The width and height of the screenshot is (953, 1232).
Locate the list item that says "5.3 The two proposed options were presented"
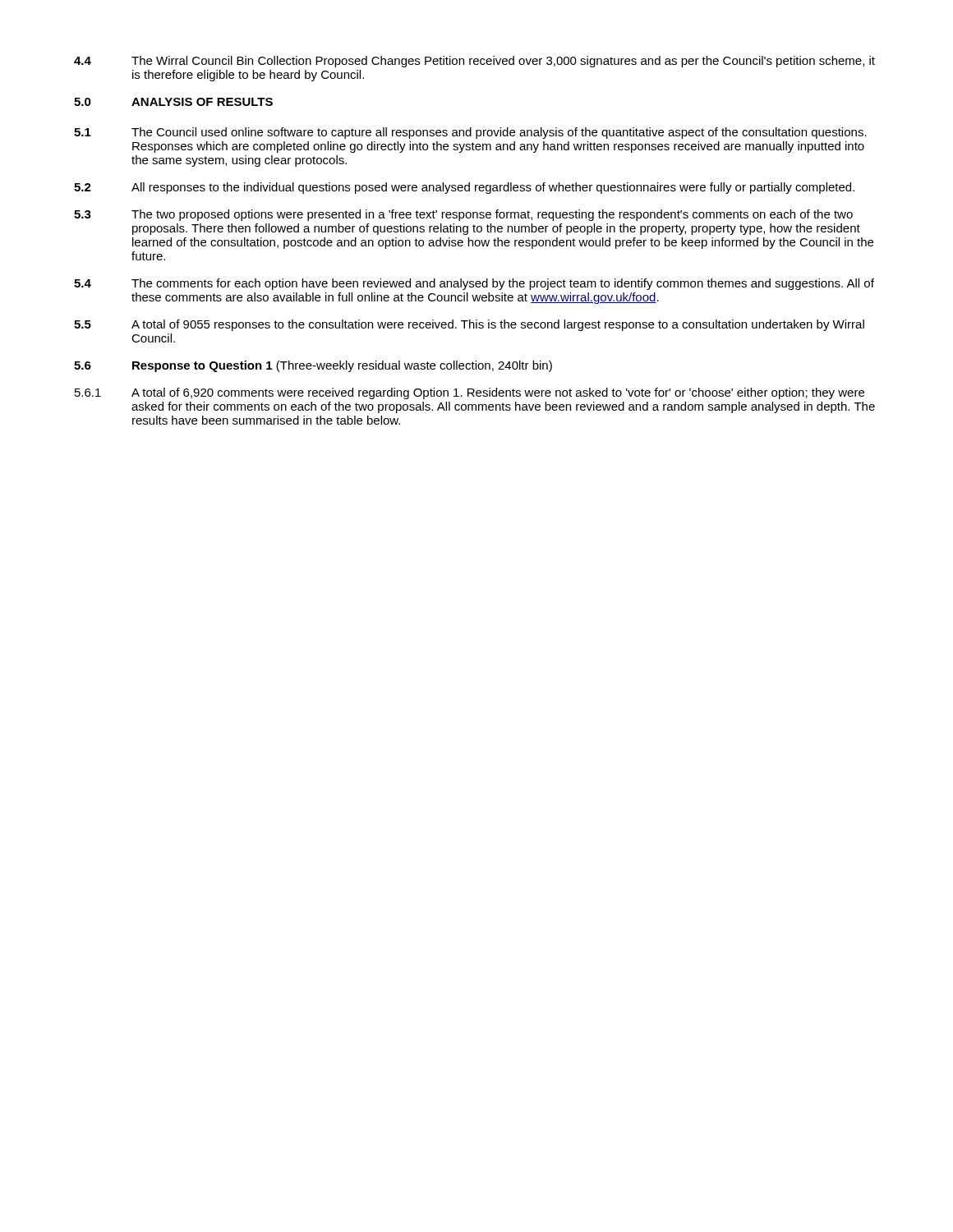tap(476, 235)
